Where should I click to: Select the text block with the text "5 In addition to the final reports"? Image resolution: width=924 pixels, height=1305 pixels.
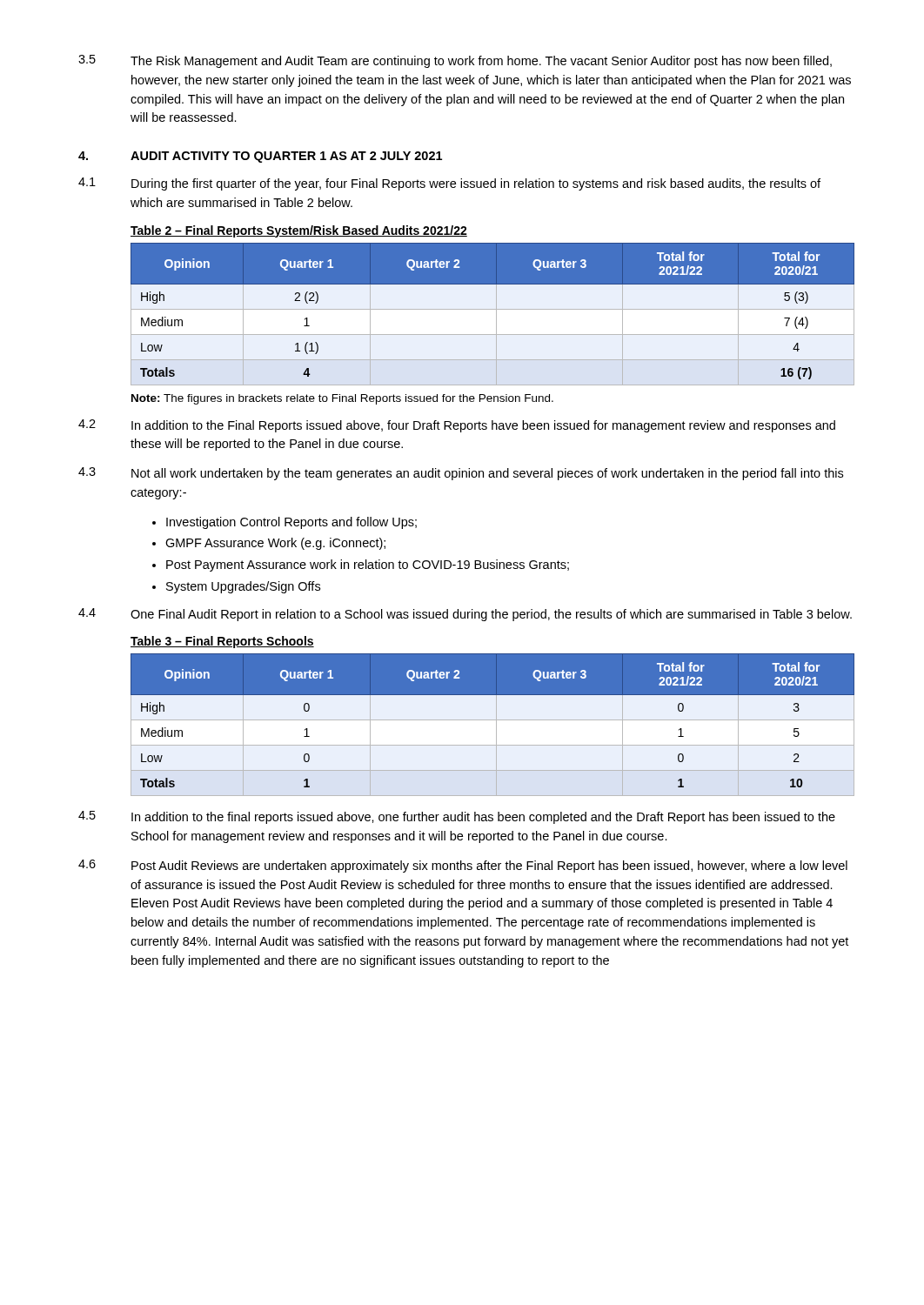click(466, 827)
